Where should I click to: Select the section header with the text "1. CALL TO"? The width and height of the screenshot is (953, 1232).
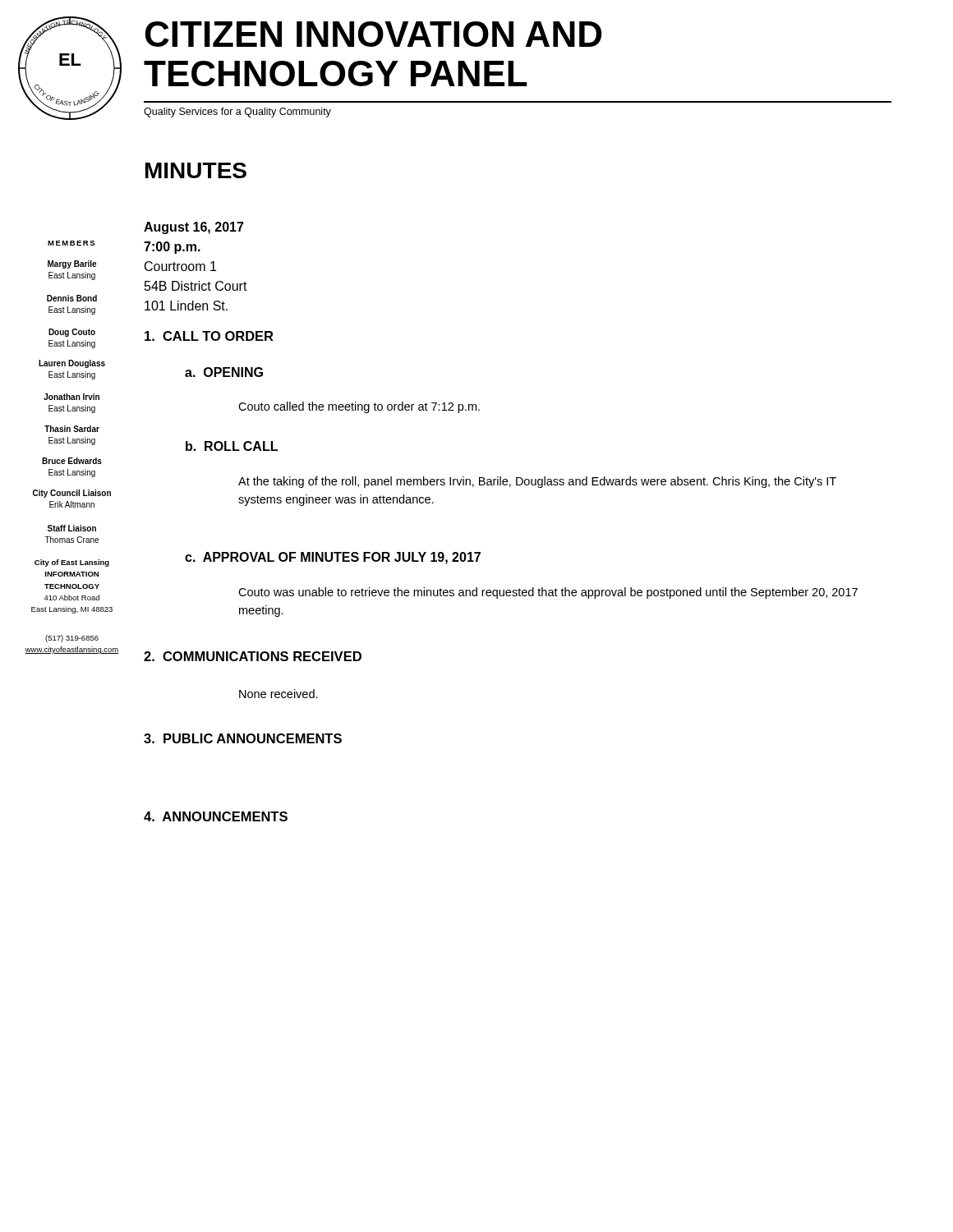pos(209,336)
